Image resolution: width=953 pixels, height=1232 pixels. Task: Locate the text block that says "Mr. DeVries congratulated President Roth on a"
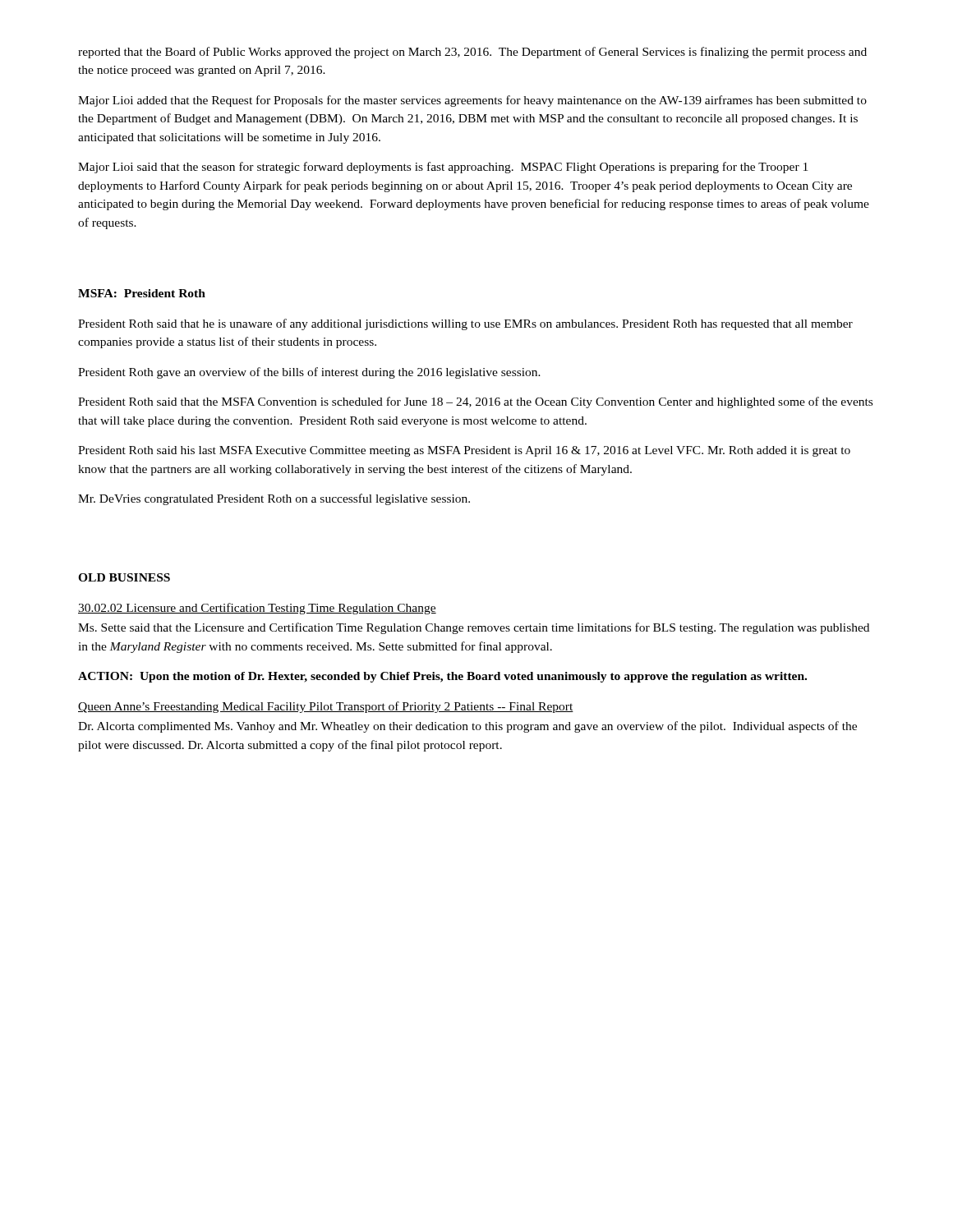(x=274, y=498)
